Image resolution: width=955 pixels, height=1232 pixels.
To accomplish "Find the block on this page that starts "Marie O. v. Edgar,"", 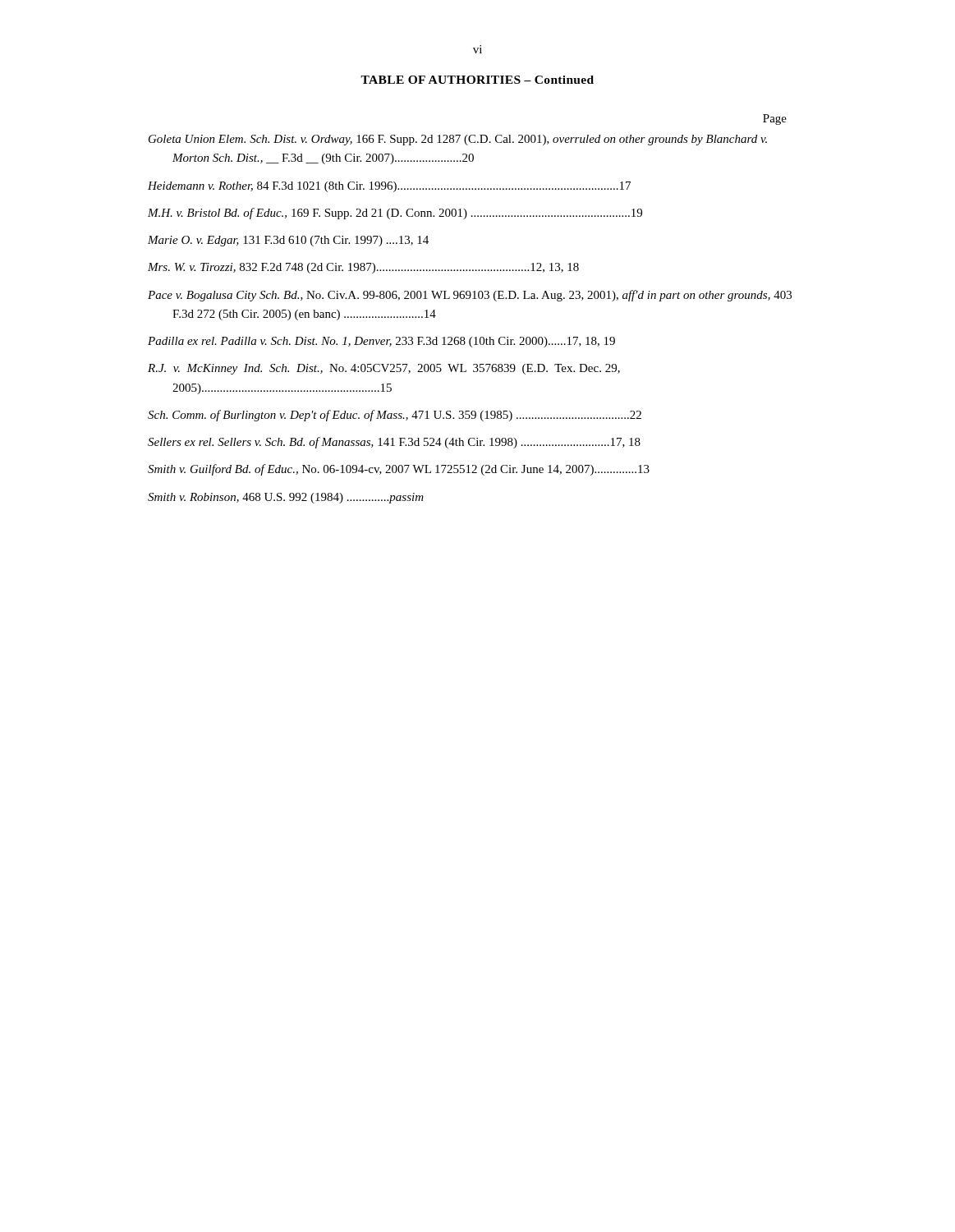I will click(288, 240).
